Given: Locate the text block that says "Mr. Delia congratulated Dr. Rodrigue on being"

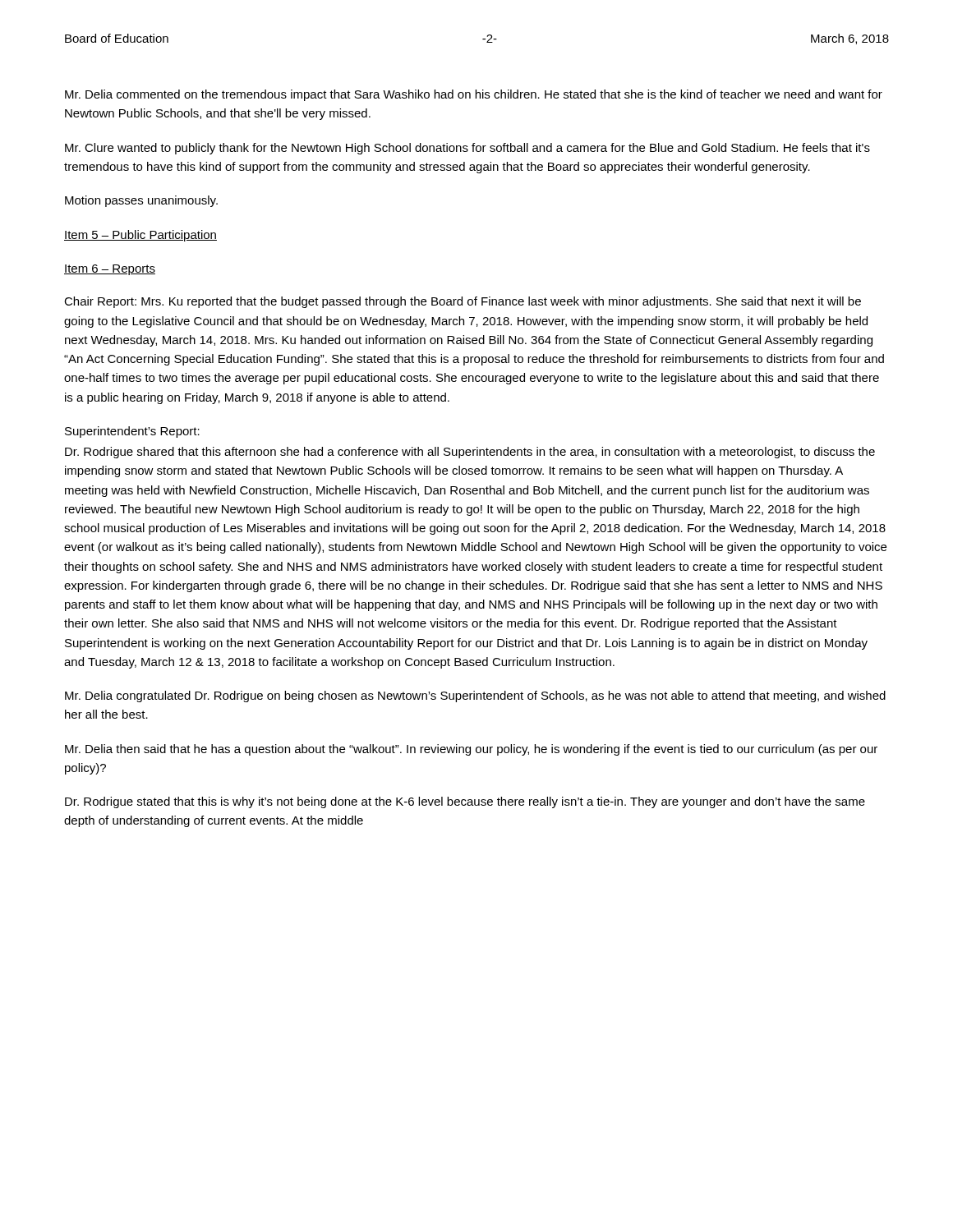Looking at the screenshot, I should [475, 705].
